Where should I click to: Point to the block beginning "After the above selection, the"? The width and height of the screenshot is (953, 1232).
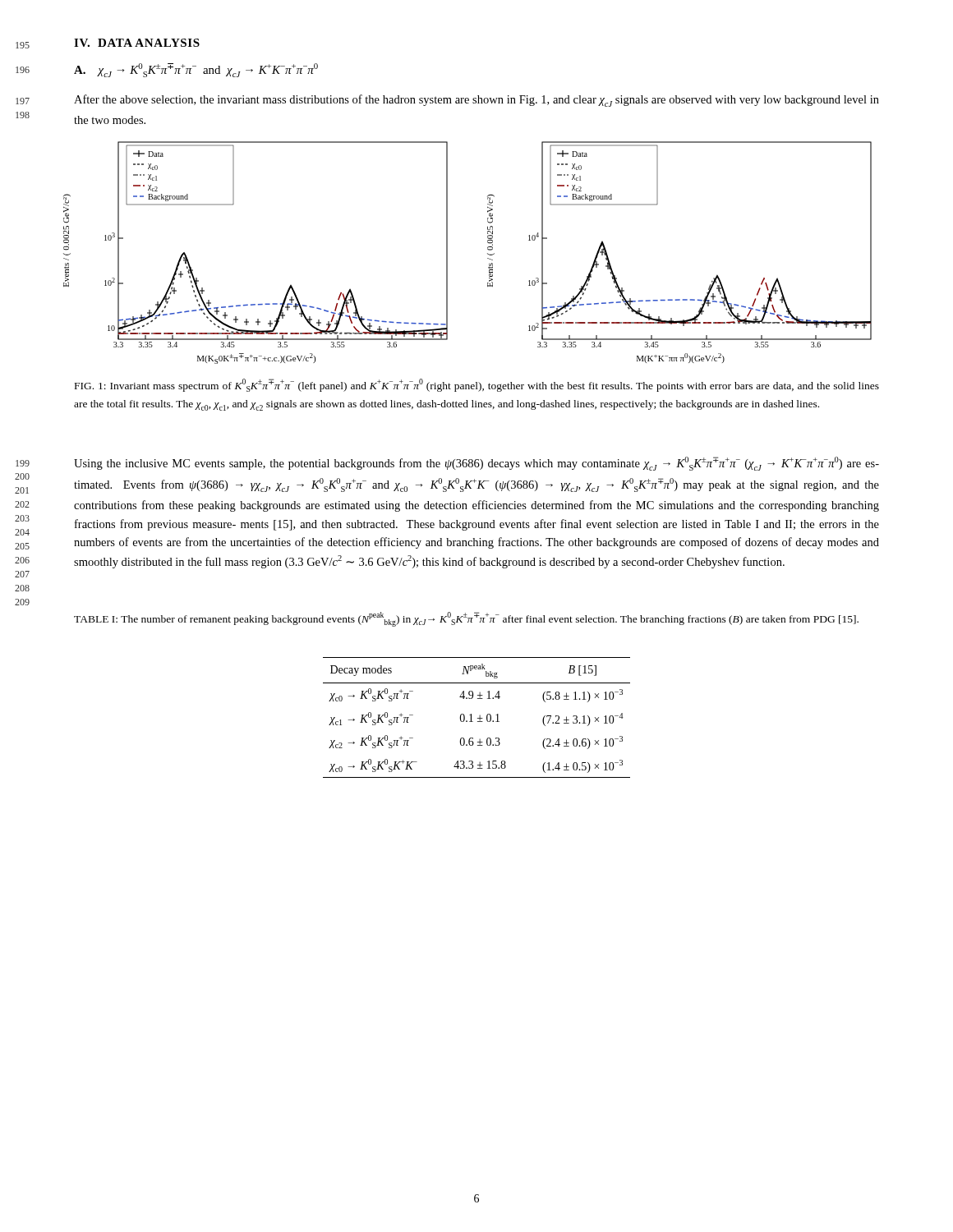(476, 110)
